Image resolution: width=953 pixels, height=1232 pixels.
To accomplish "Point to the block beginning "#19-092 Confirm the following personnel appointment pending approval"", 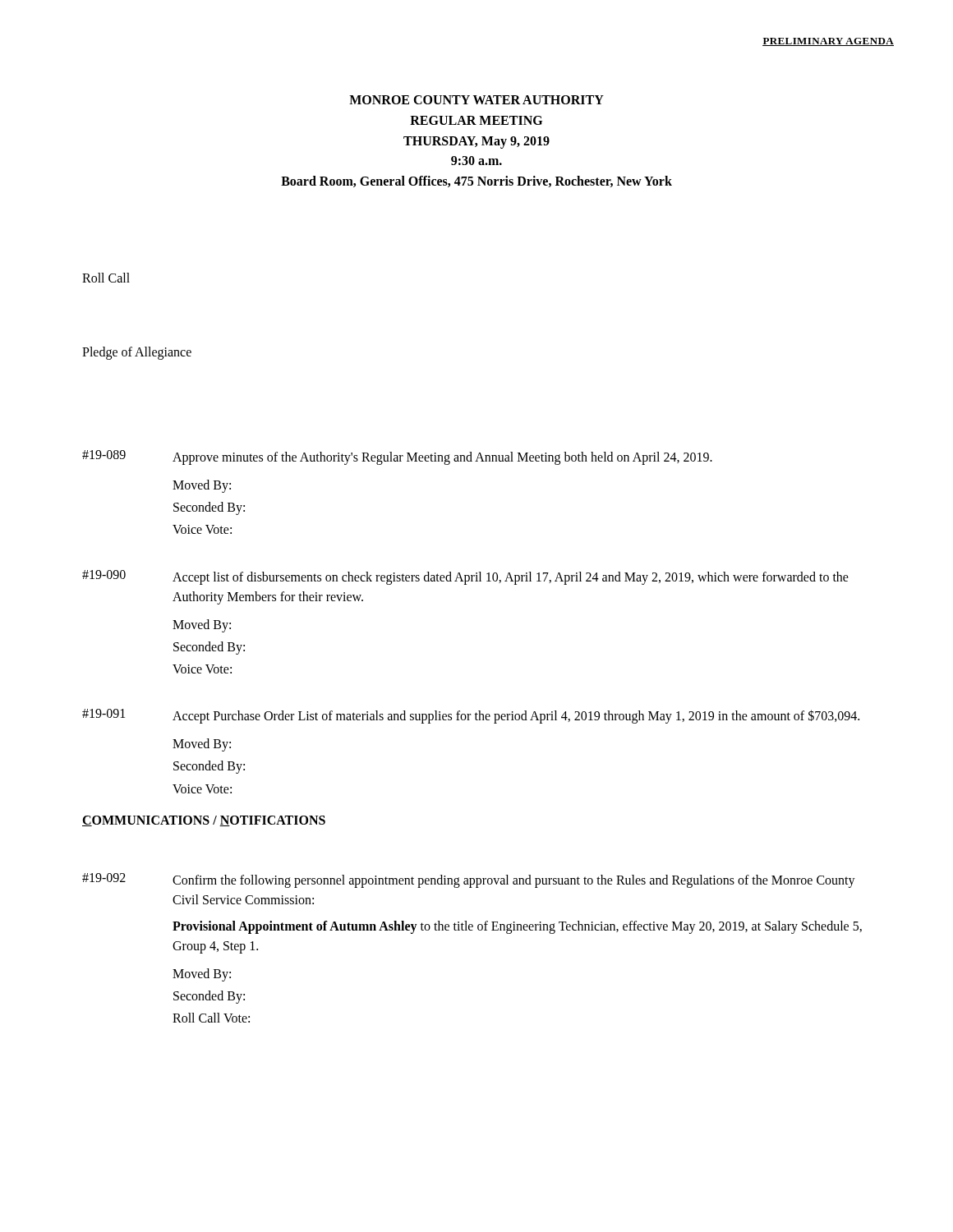I will [469, 880].
